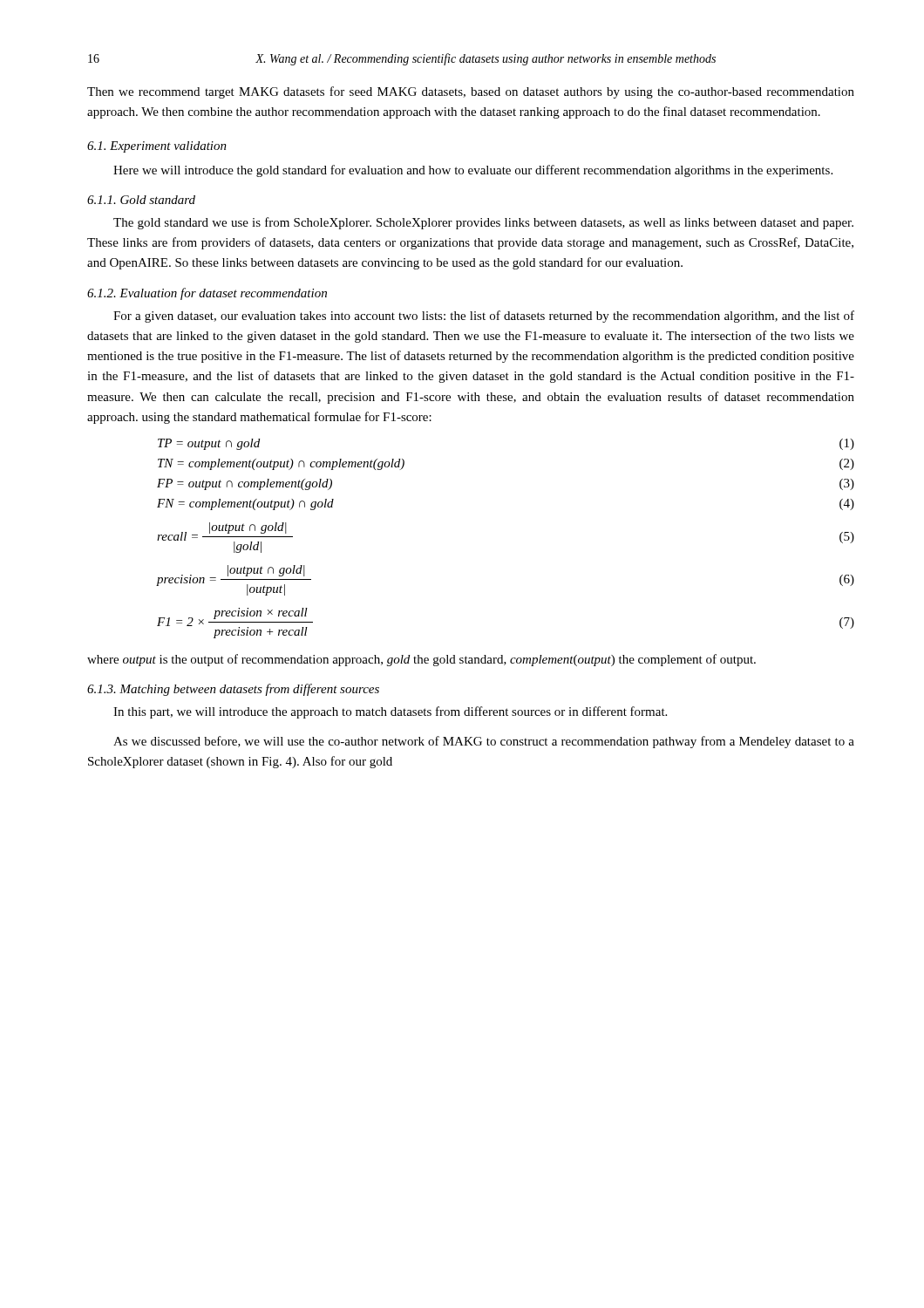Locate the block of text that opens with "For a given dataset,"
The height and width of the screenshot is (1308, 924).
tap(471, 367)
